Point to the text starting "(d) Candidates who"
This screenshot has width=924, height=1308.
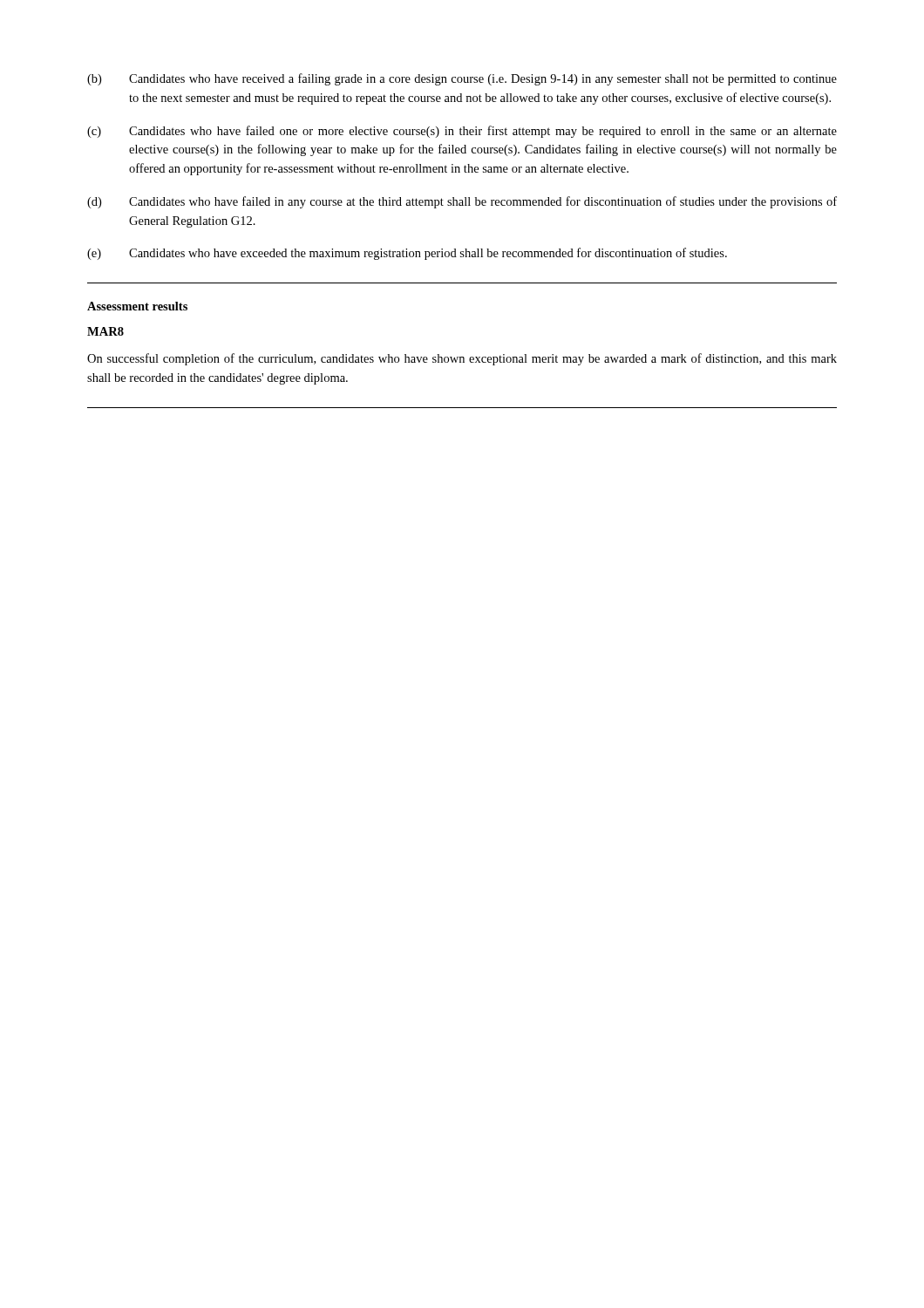pyautogui.click(x=462, y=212)
